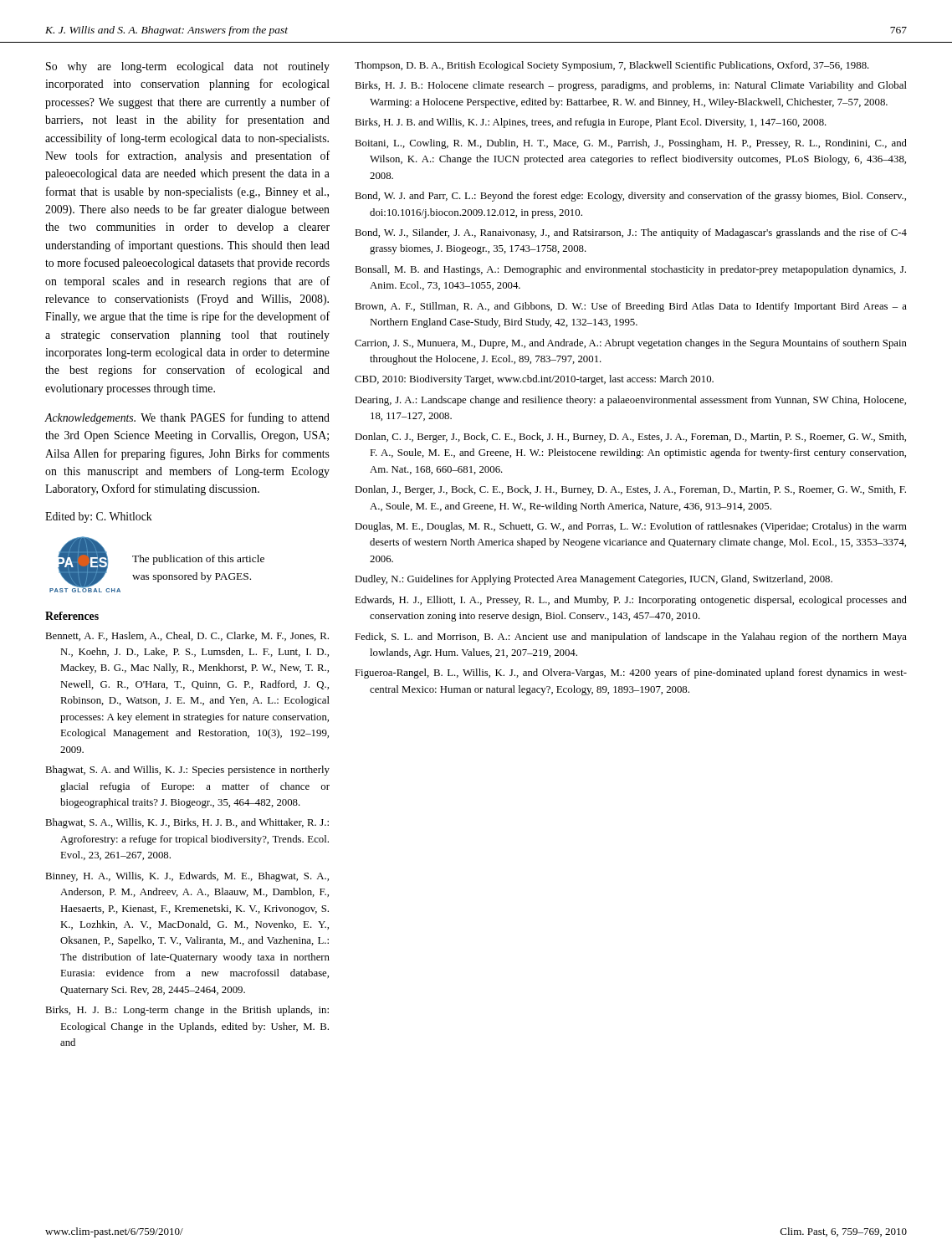
Task: Click on the region starting "Douglas, M. E., Douglas, M. R., Schuett,"
Action: click(631, 542)
